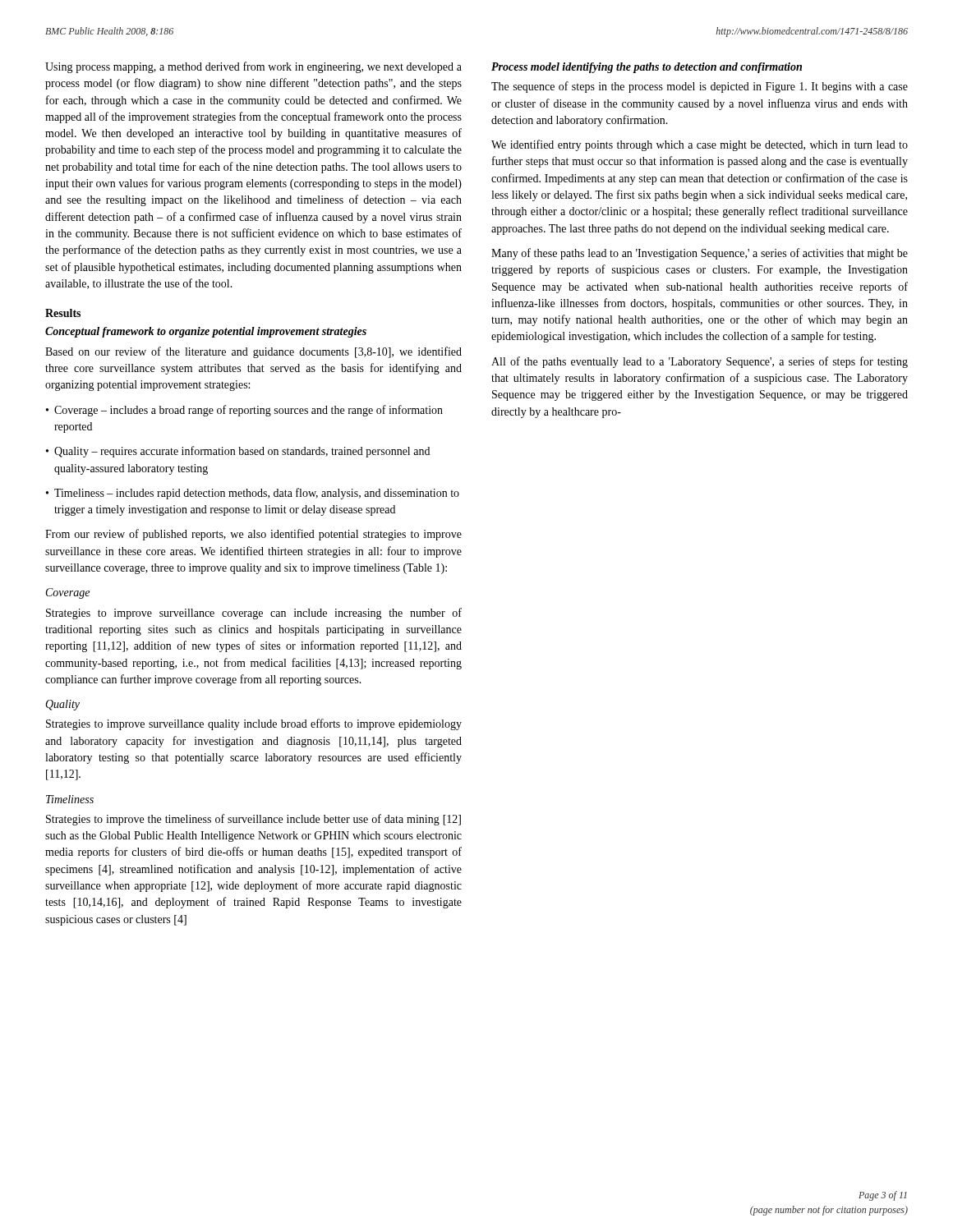953x1232 pixels.
Task: Navigate to the text starting "Strategies to improve surveillance quality"
Action: pos(253,750)
